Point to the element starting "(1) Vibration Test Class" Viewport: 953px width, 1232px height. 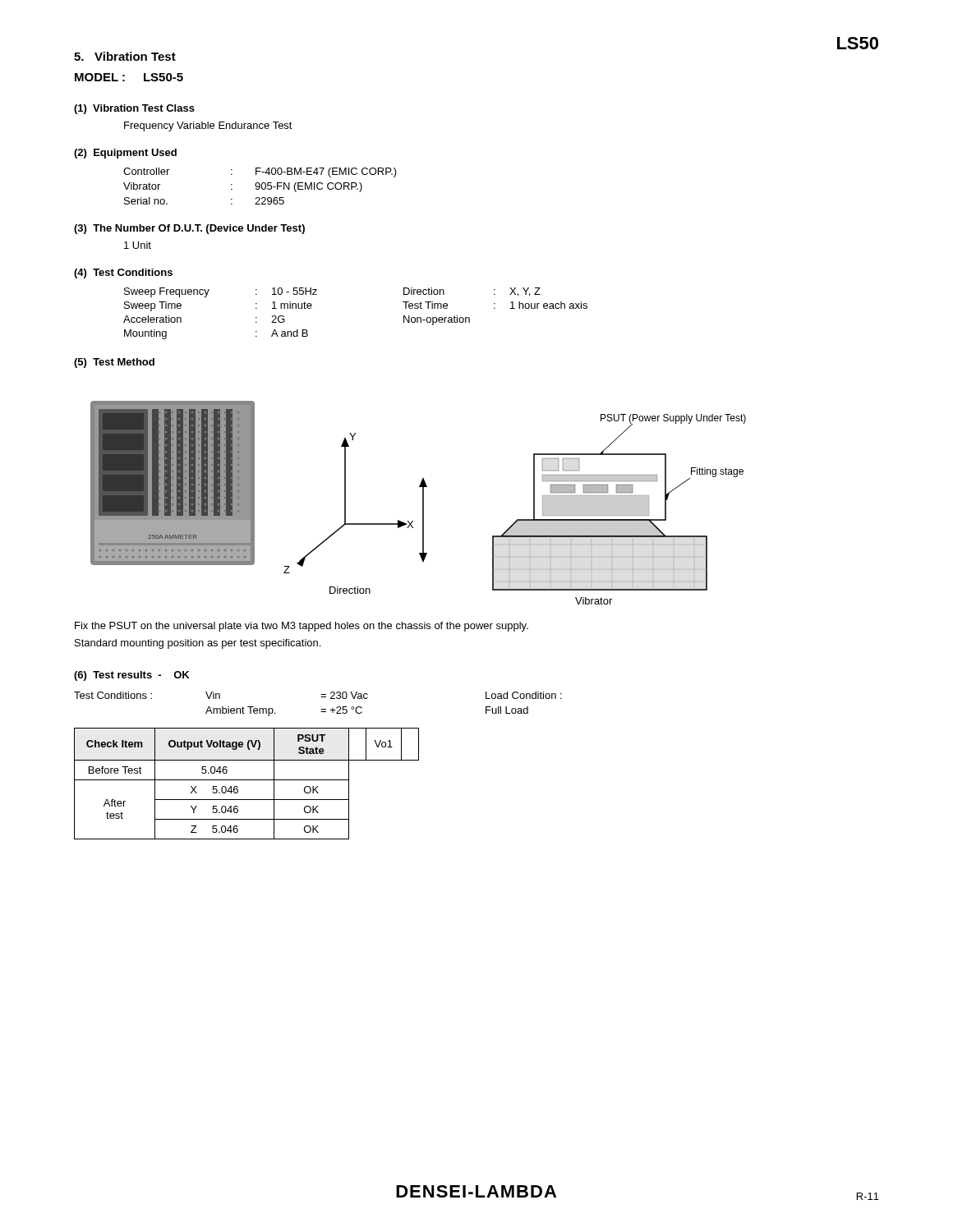(x=134, y=108)
